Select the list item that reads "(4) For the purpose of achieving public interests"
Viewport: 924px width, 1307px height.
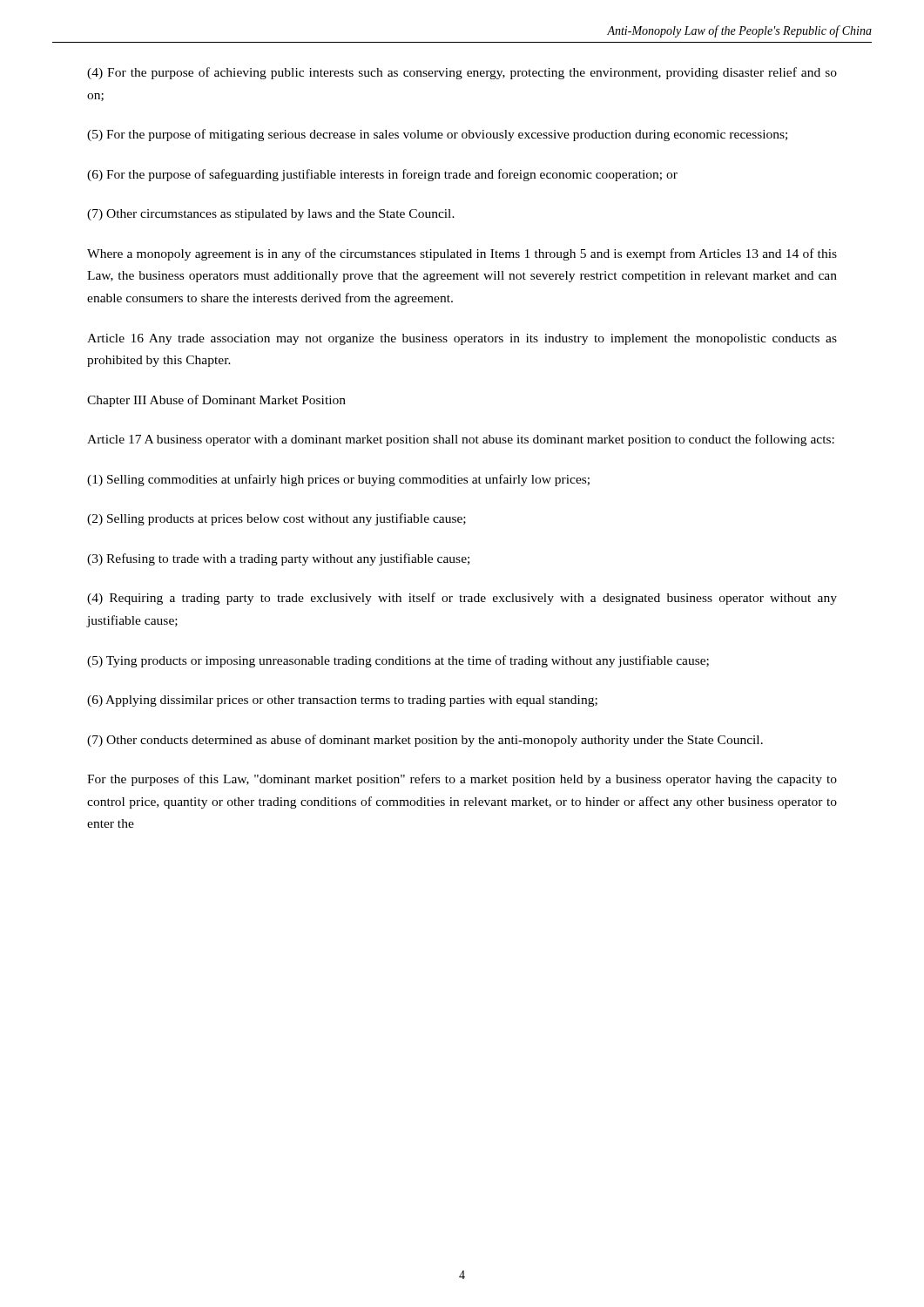(462, 83)
